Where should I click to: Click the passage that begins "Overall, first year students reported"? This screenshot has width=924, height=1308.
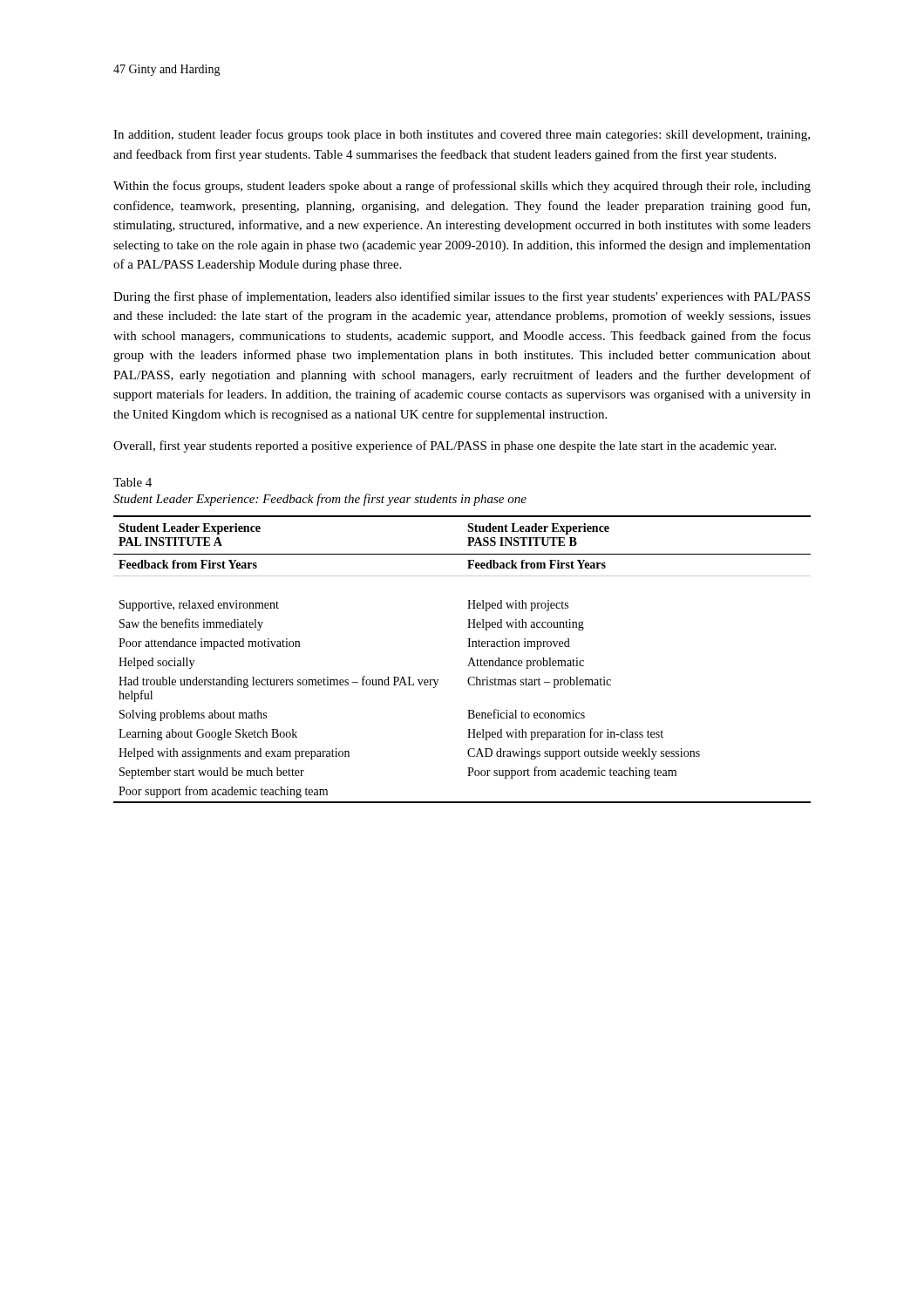445,446
